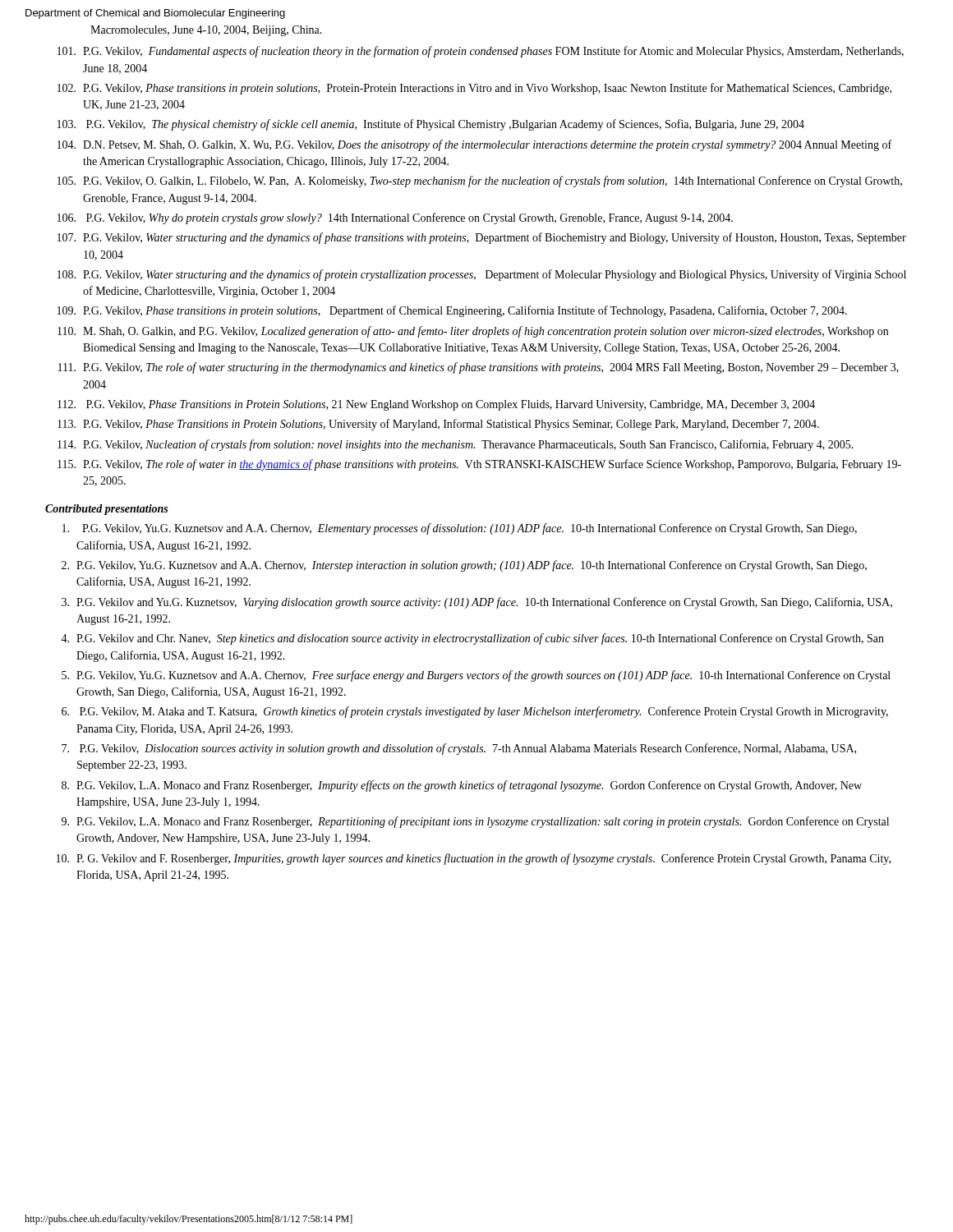953x1232 pixels.
Task: Navigate to the block starting "4. P.G. Vekilov and Chr. Nanev,"
Action: tap(476, 648)
